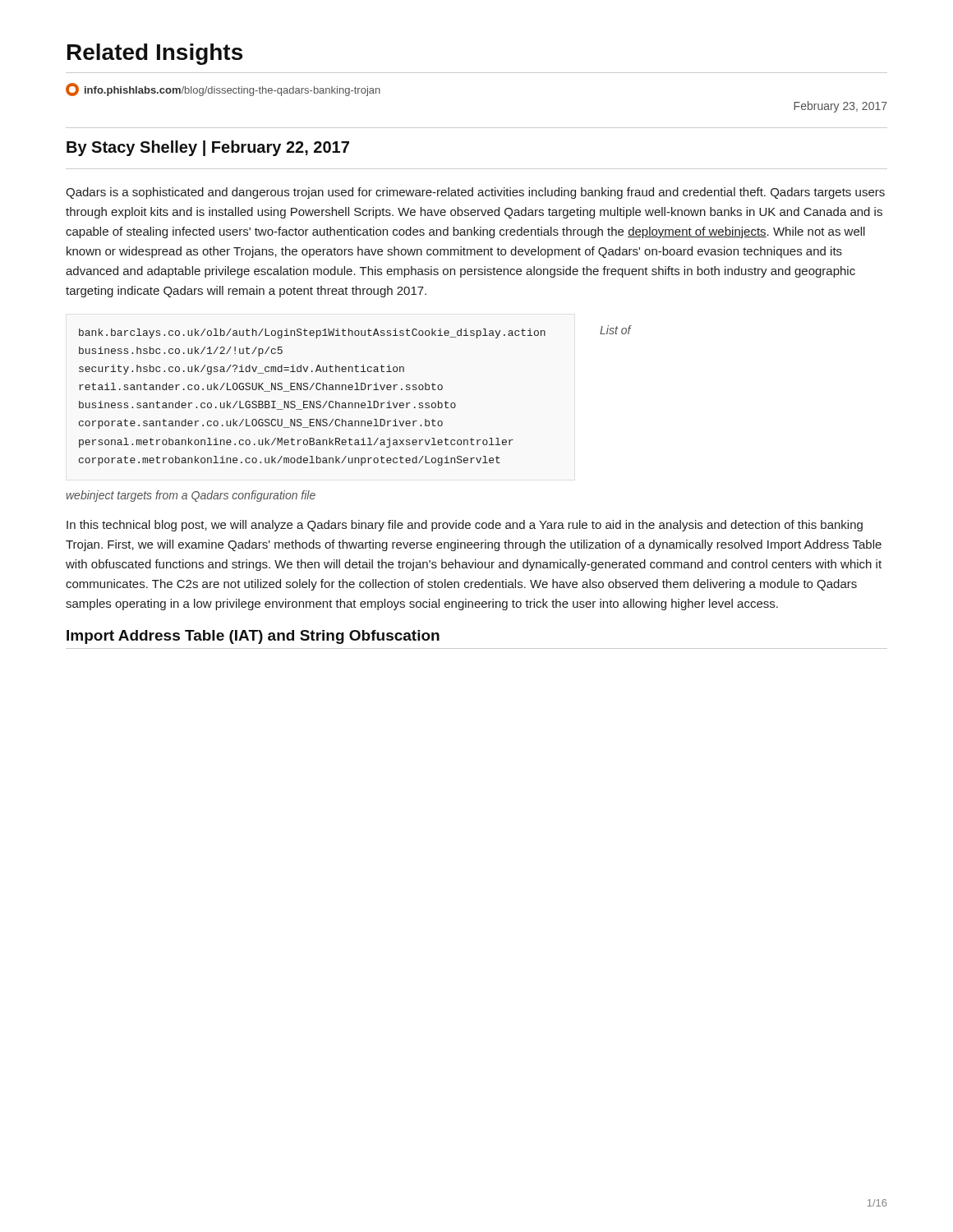Click on the text block starting "By Stacy Shelley |"
Screen dimensions: 1232x953
[208, 147]
